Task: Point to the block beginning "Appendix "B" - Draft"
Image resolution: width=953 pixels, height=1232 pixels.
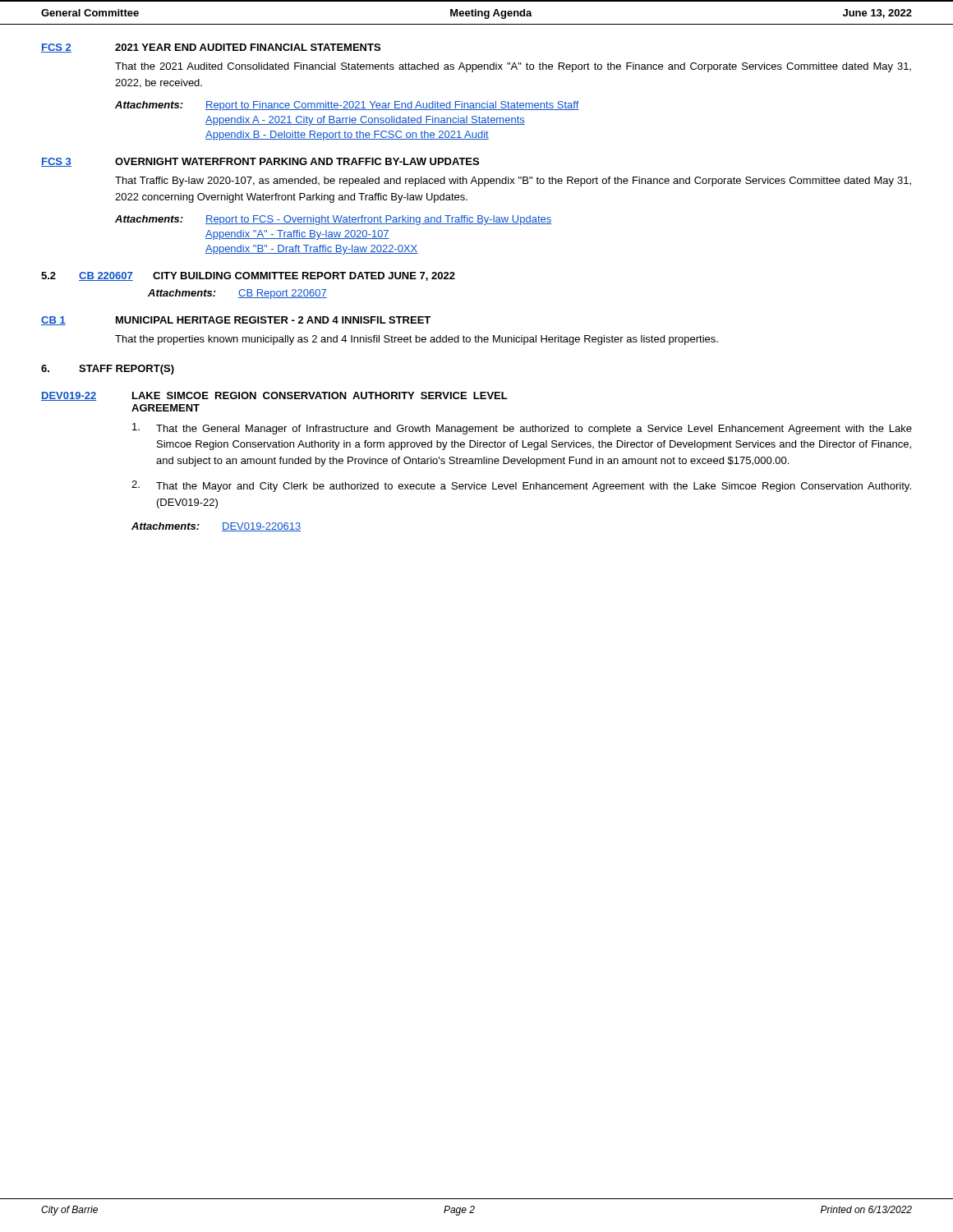Action: pyautogui.click(x=311, y=248)
